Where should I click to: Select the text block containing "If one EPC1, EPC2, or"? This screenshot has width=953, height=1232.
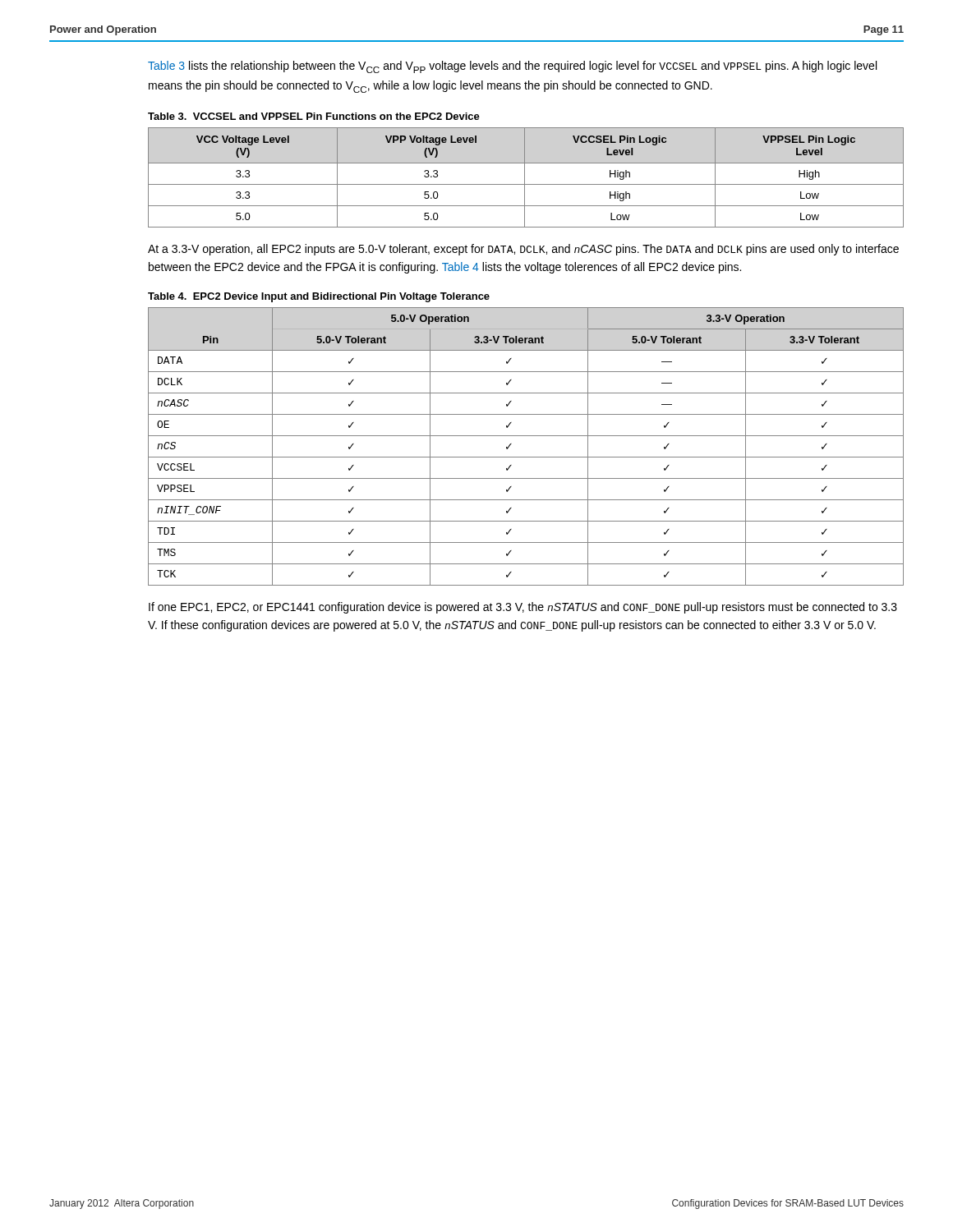[523, 616]
